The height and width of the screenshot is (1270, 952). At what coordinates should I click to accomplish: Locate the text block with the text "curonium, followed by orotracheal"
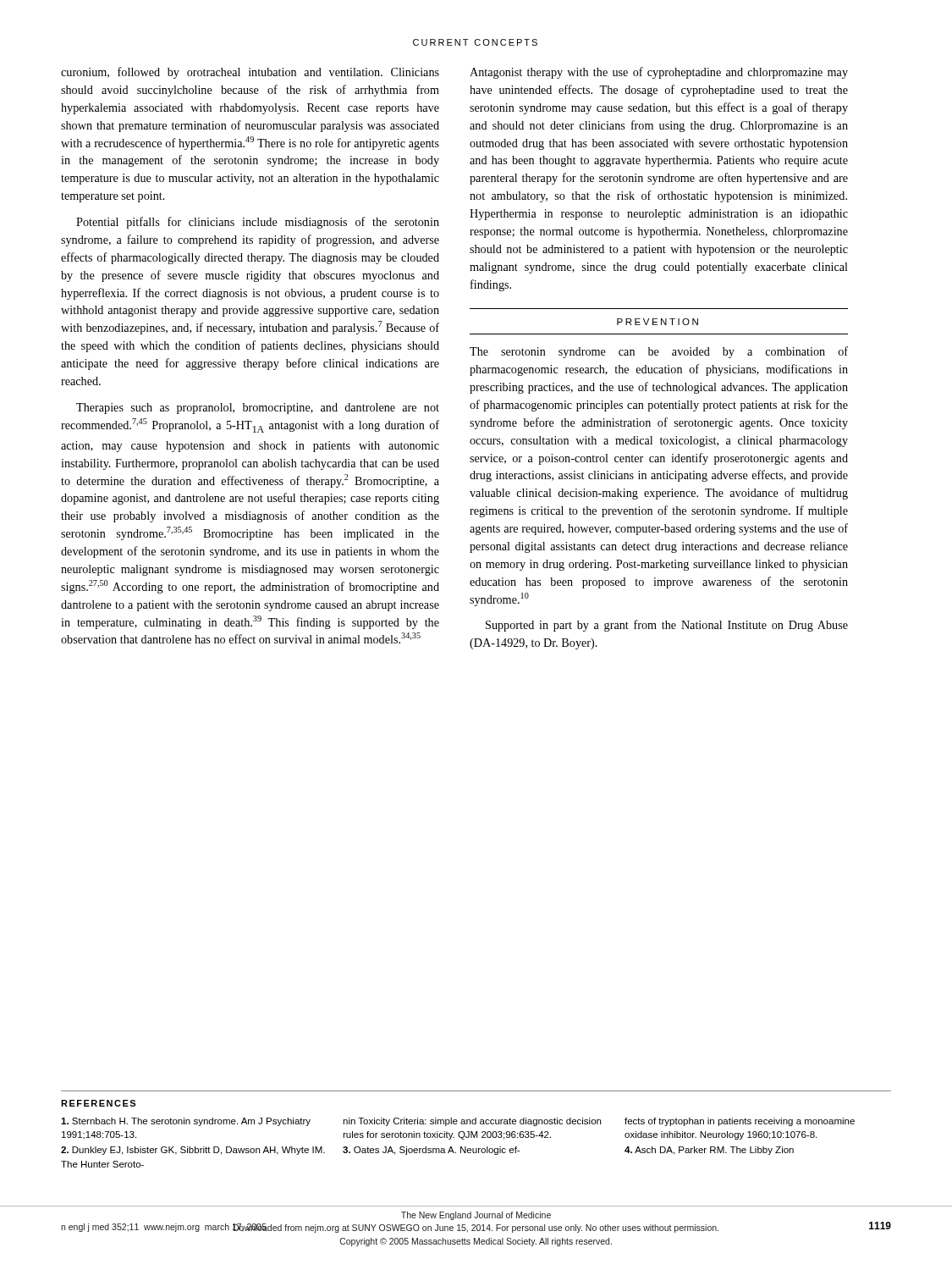click(x=250, y=134)
